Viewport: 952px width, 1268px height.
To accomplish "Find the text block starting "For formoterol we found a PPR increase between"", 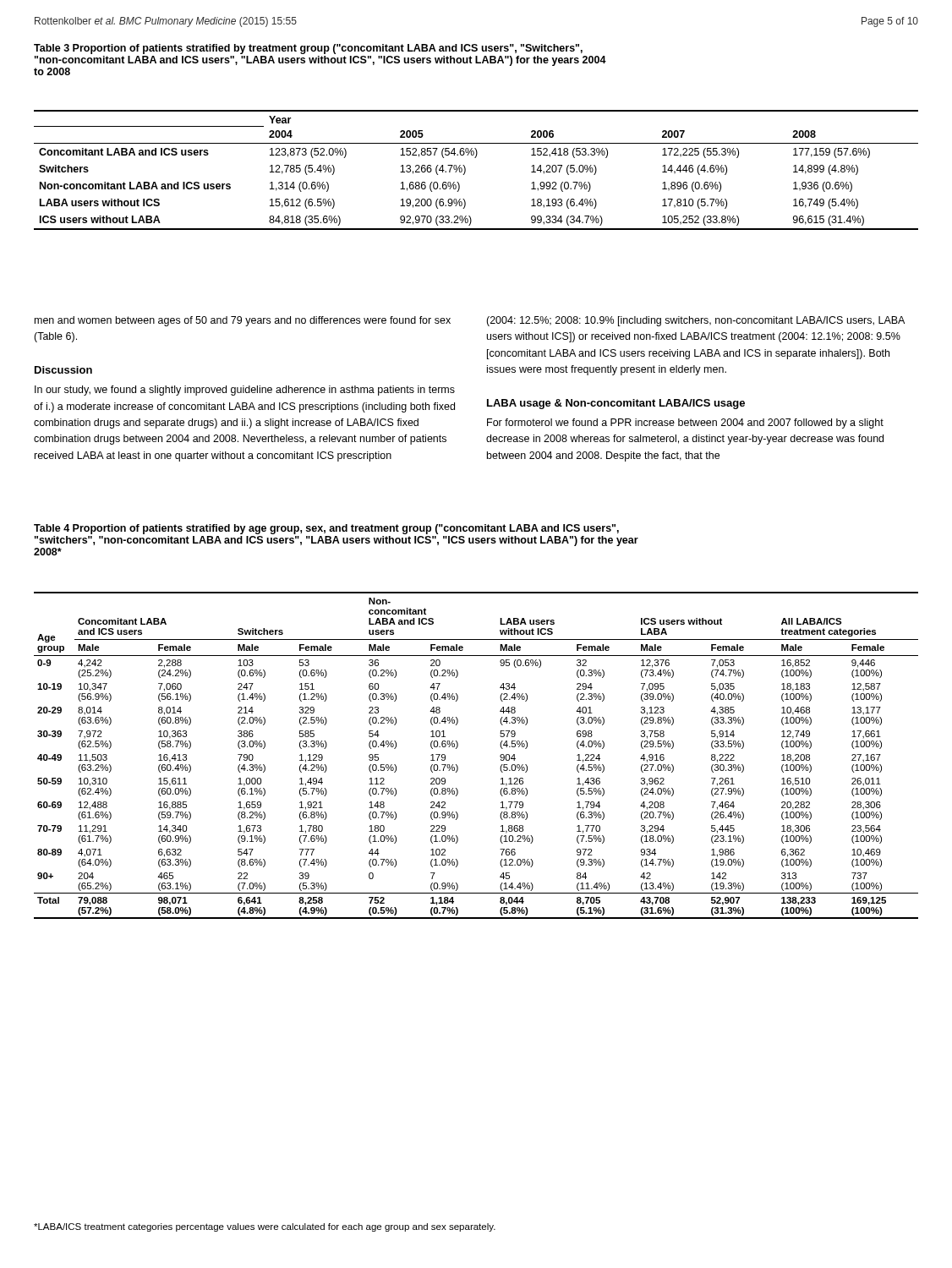I will pyautogui.click(x=685, y=439).
